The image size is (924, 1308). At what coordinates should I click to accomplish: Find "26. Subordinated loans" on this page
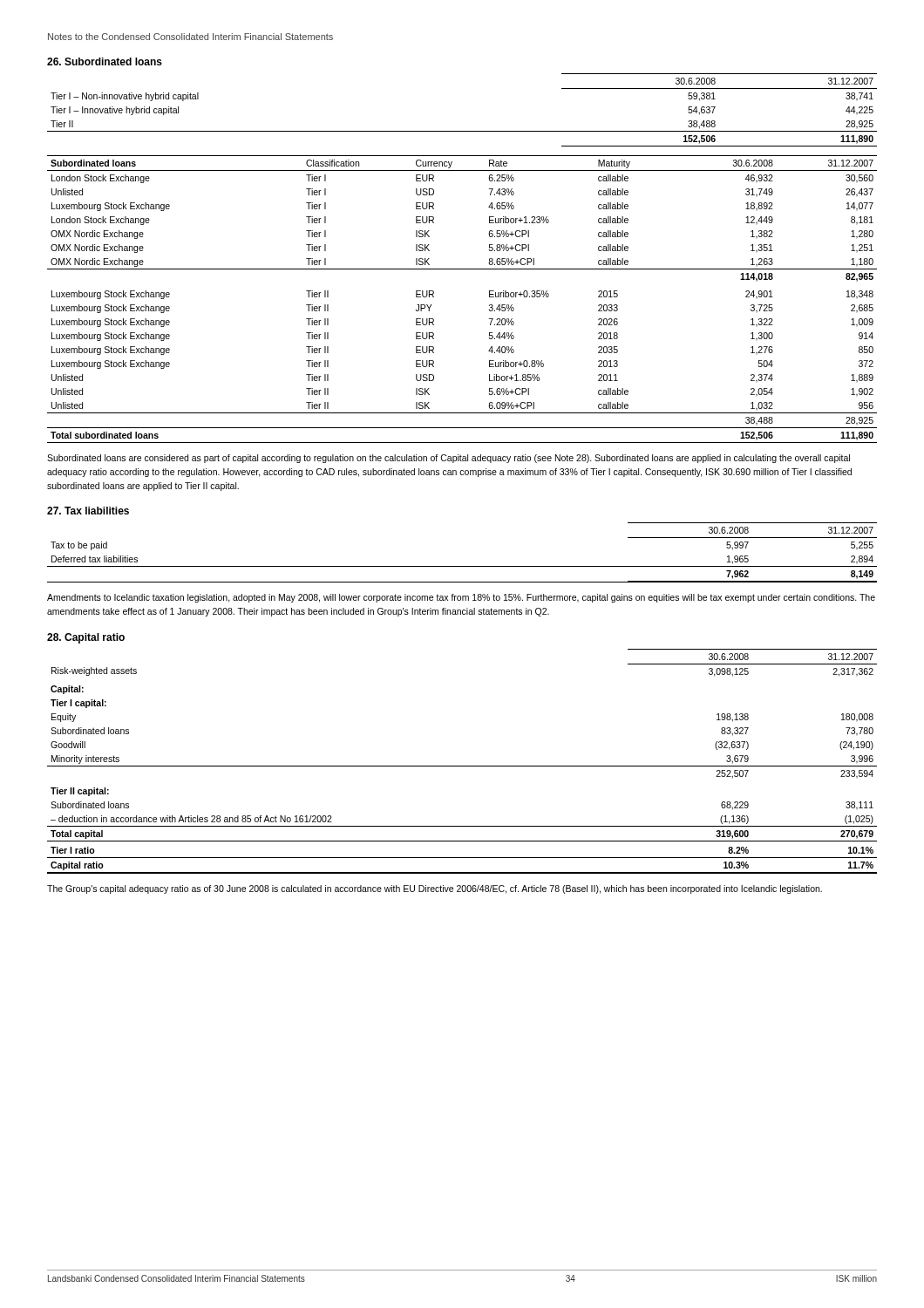pyautogui.click(x=105, y=62)
